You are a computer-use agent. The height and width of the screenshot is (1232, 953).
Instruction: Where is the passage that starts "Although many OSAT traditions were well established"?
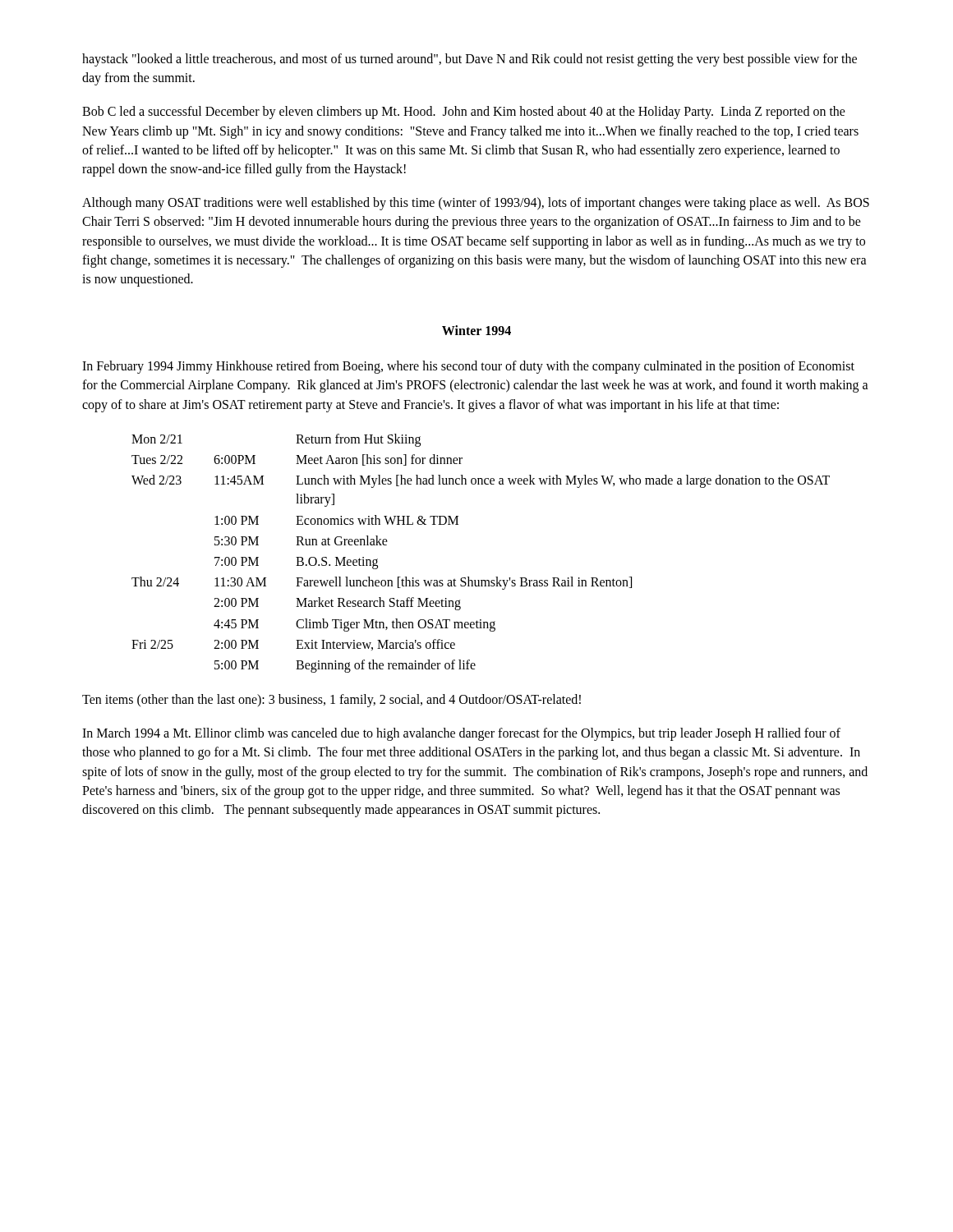click(476, 241)
